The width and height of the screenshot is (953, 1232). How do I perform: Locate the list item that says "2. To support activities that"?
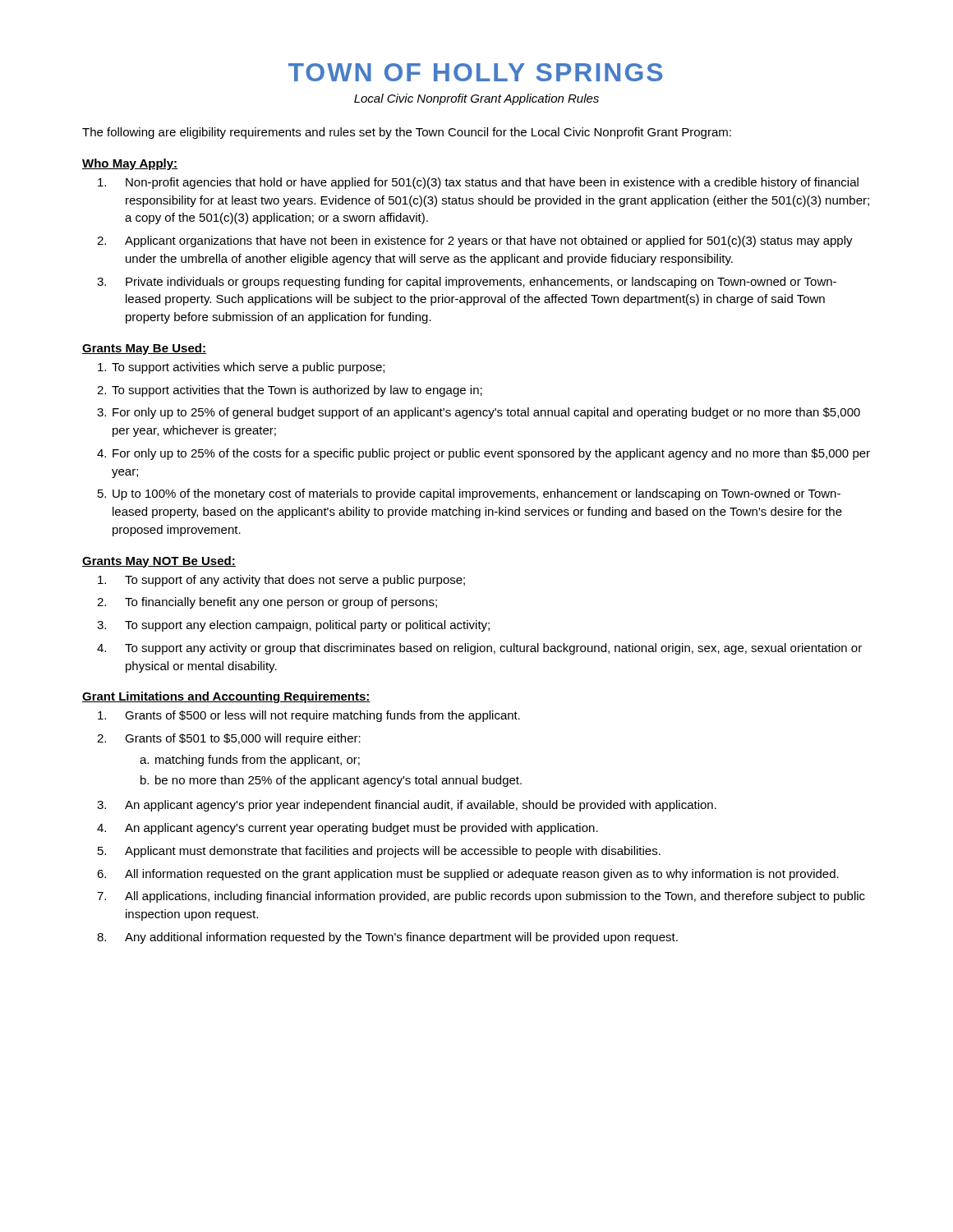point(476,390)
